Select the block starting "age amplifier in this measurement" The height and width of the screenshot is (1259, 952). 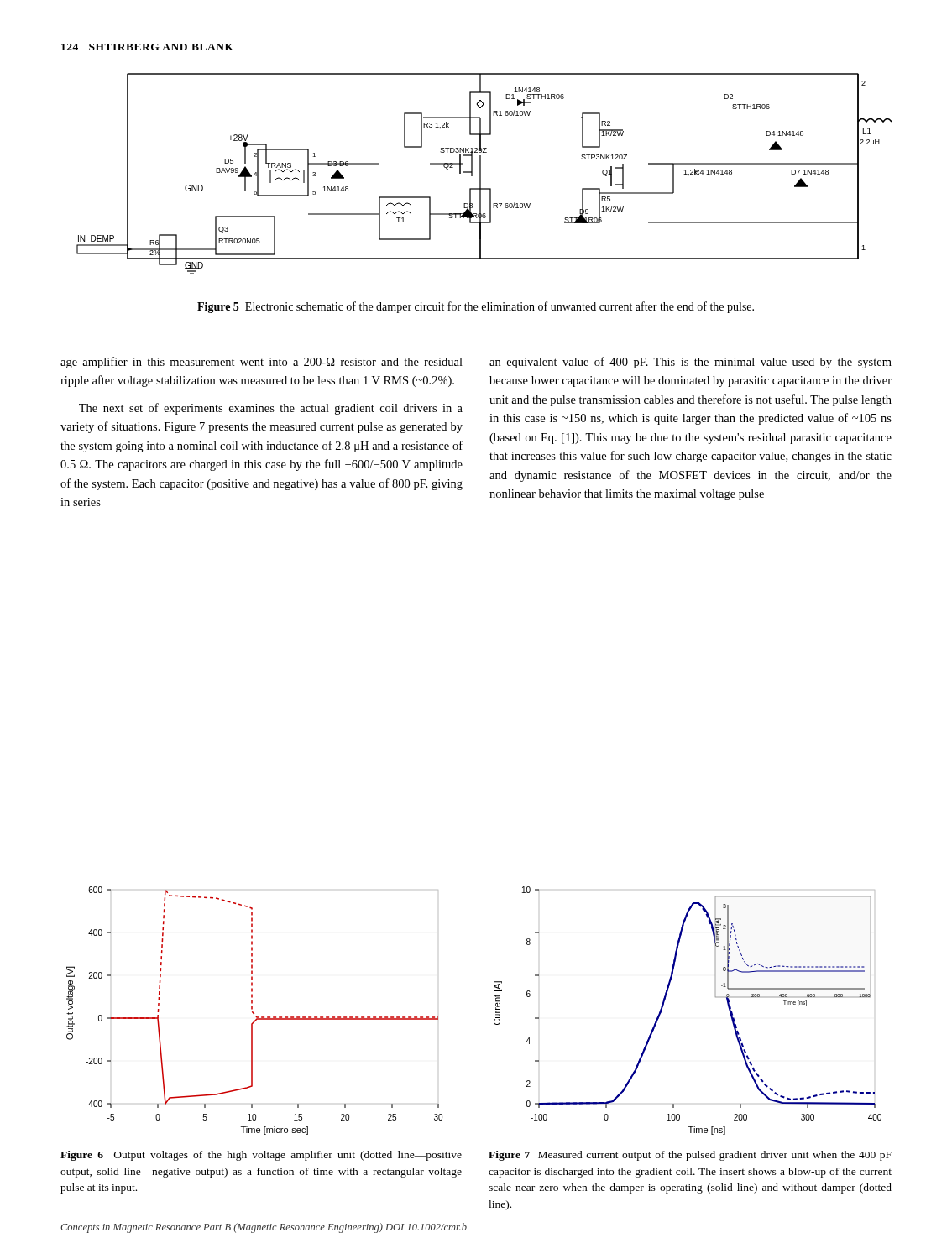pyautogui.click(x=262, y=432)
